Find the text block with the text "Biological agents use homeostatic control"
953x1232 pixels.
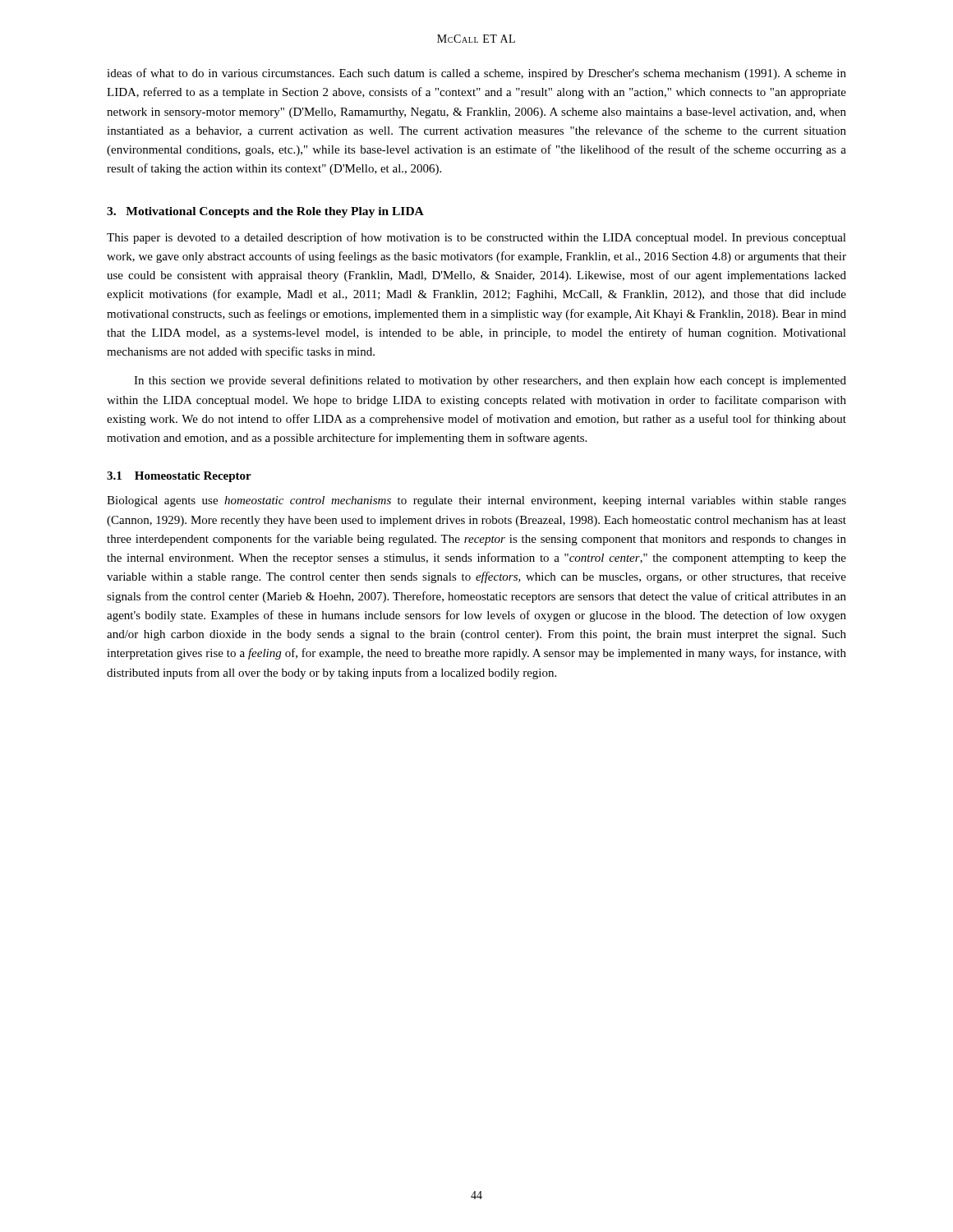click(476, 586)
